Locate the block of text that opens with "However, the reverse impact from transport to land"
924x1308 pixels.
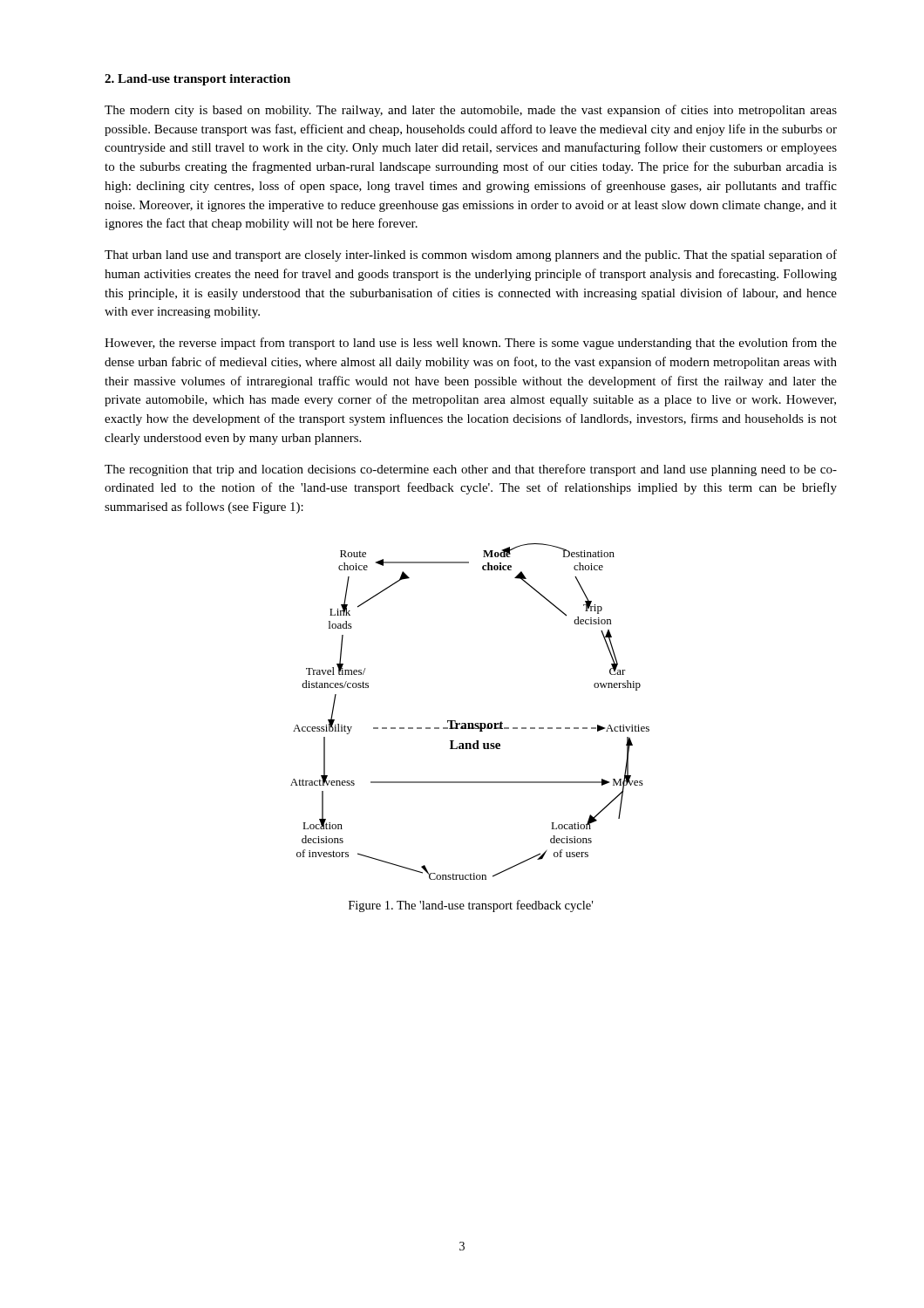[x=471, y=390]
